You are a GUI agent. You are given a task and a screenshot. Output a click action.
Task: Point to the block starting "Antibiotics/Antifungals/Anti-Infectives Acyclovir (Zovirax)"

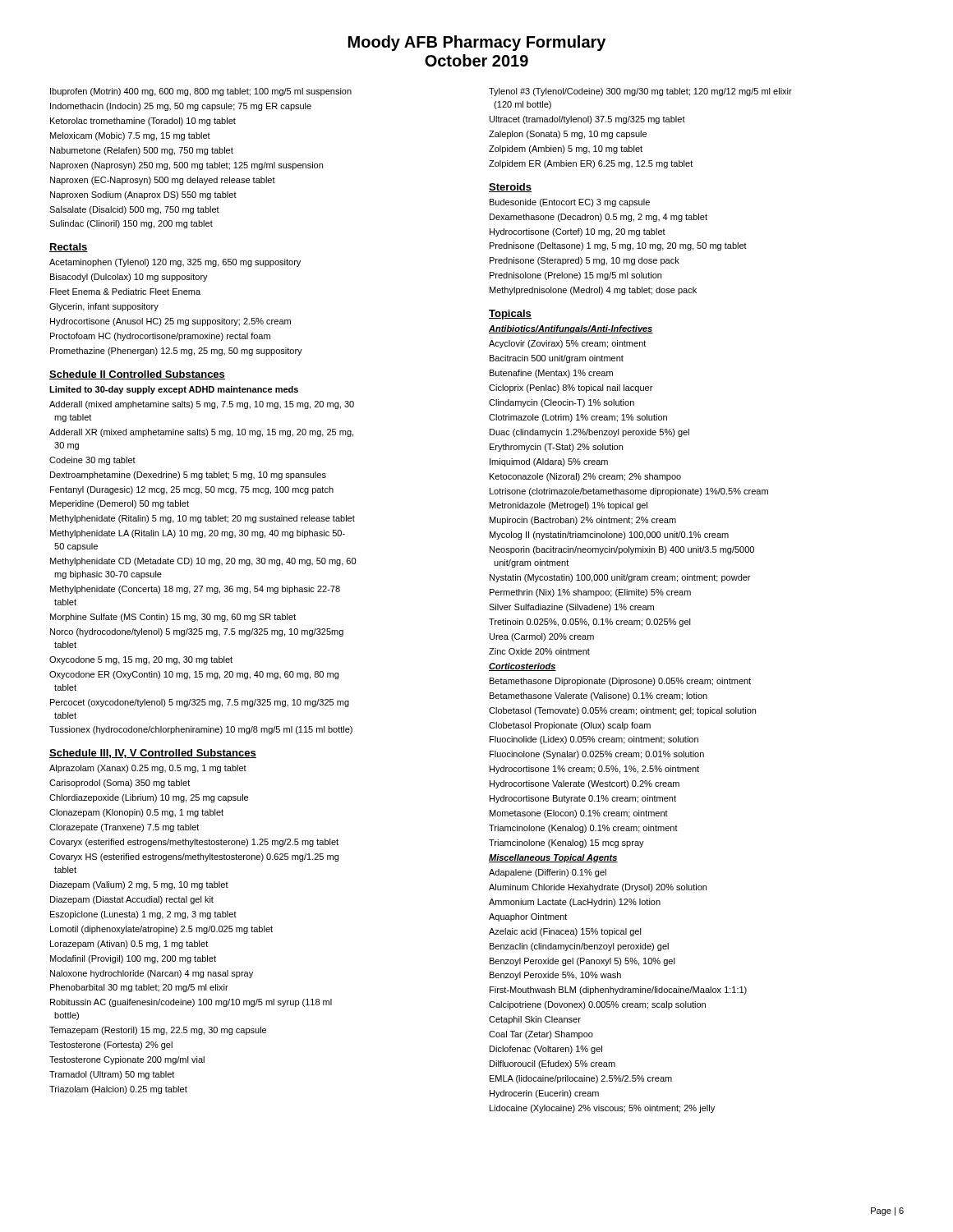coord(696,491)
